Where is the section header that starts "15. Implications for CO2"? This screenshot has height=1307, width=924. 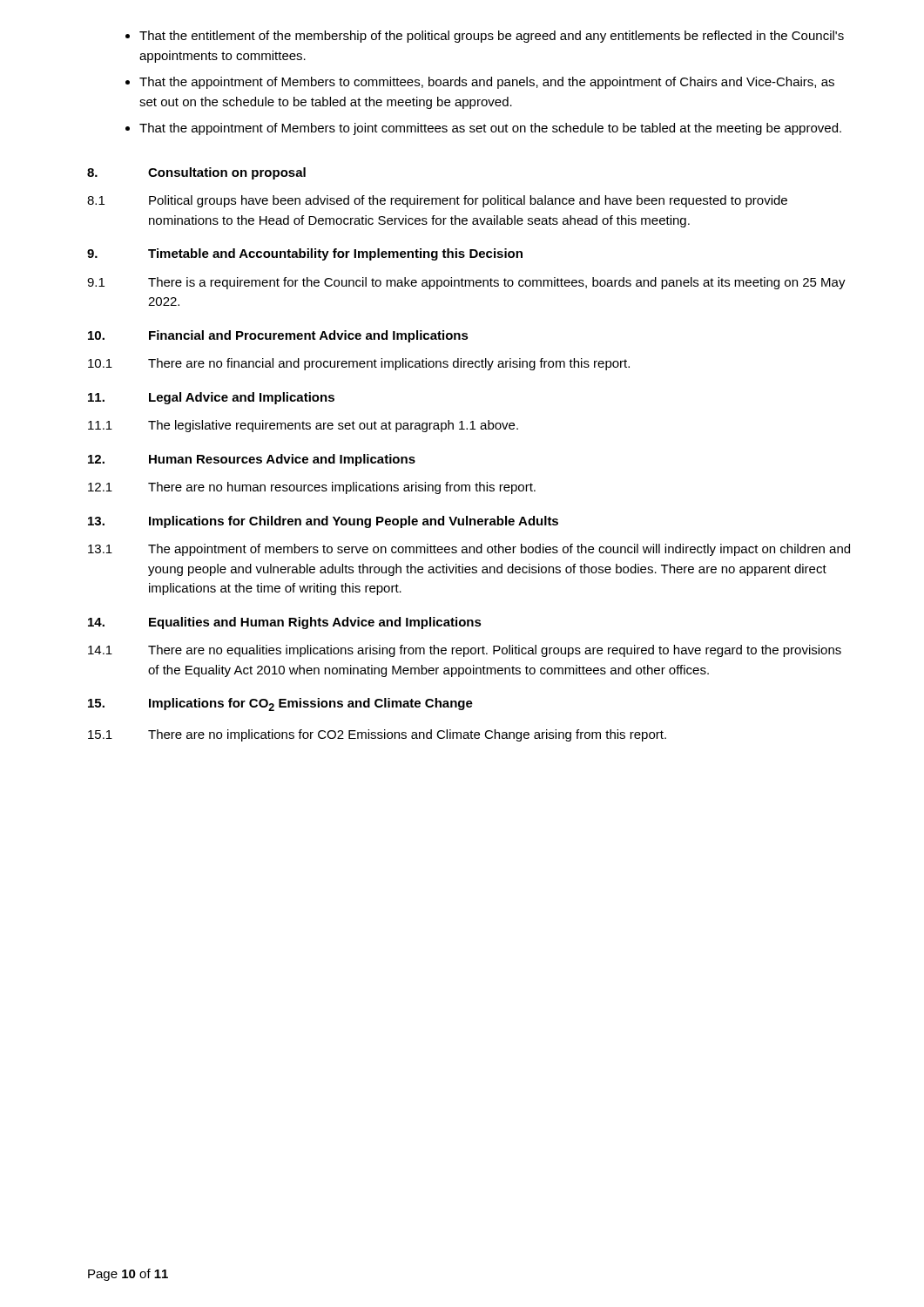click(x=471, y=705)
